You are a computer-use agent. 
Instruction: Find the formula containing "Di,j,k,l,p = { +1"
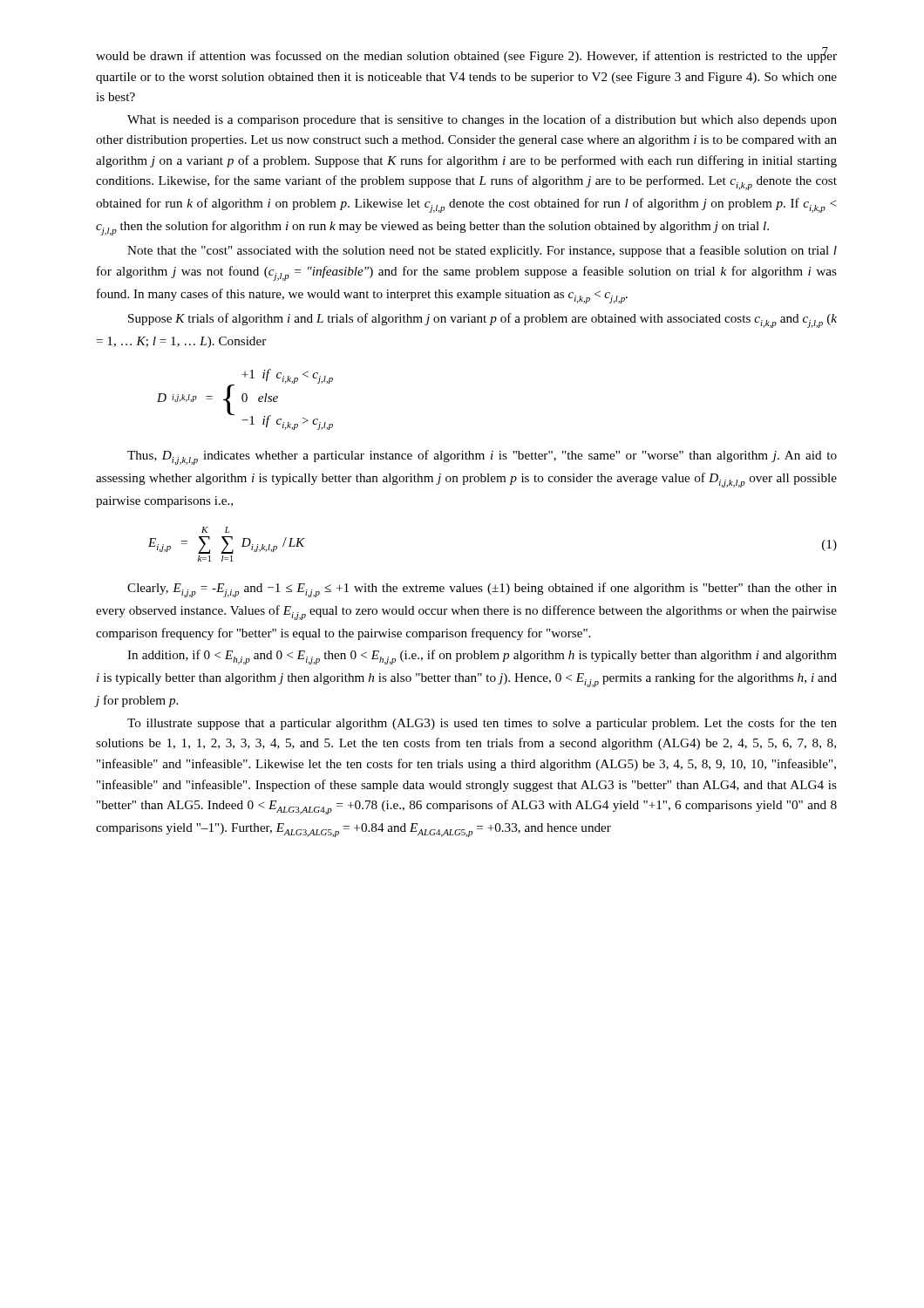coord(249,398)
